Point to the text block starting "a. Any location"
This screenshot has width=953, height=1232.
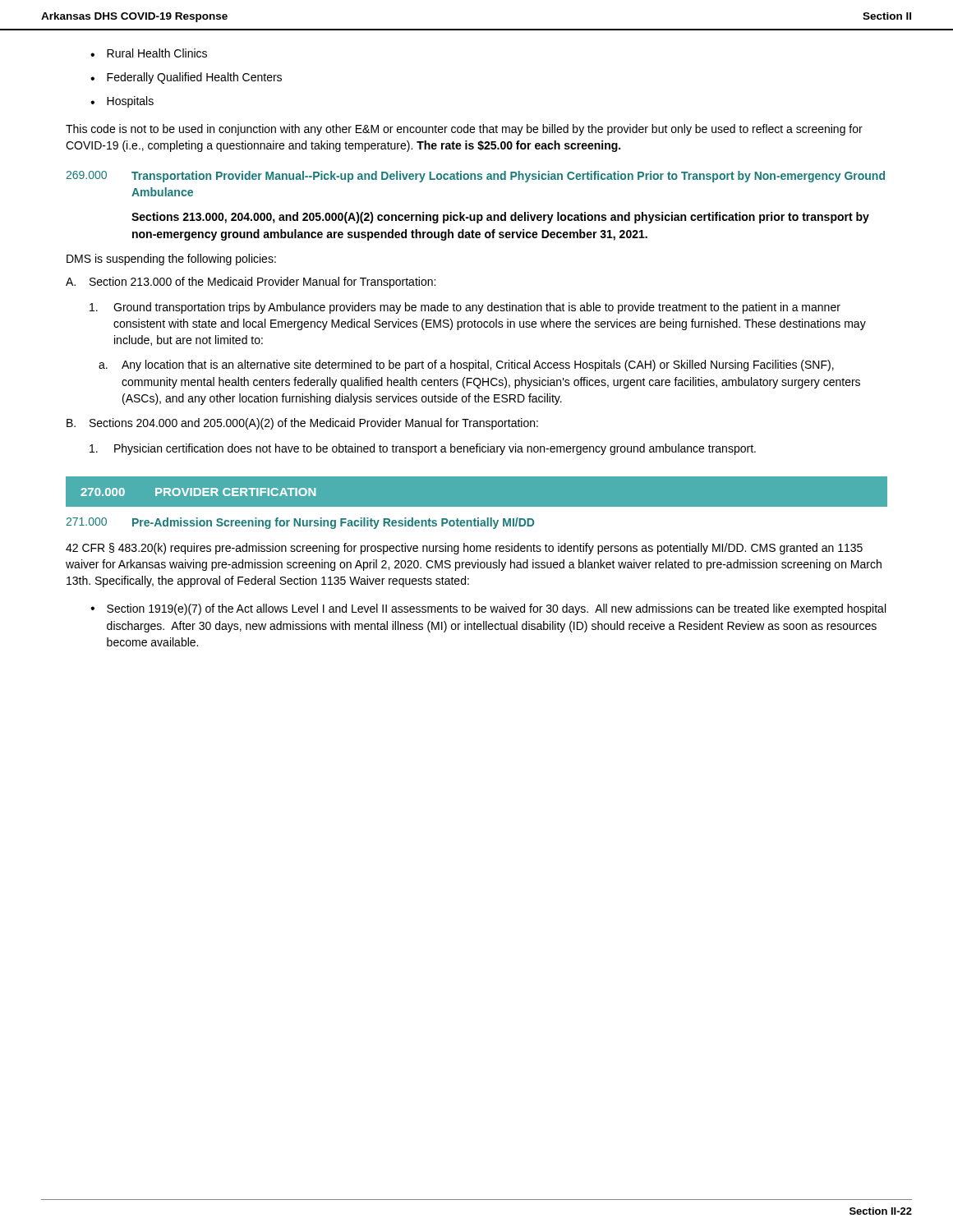coord(493,382)
